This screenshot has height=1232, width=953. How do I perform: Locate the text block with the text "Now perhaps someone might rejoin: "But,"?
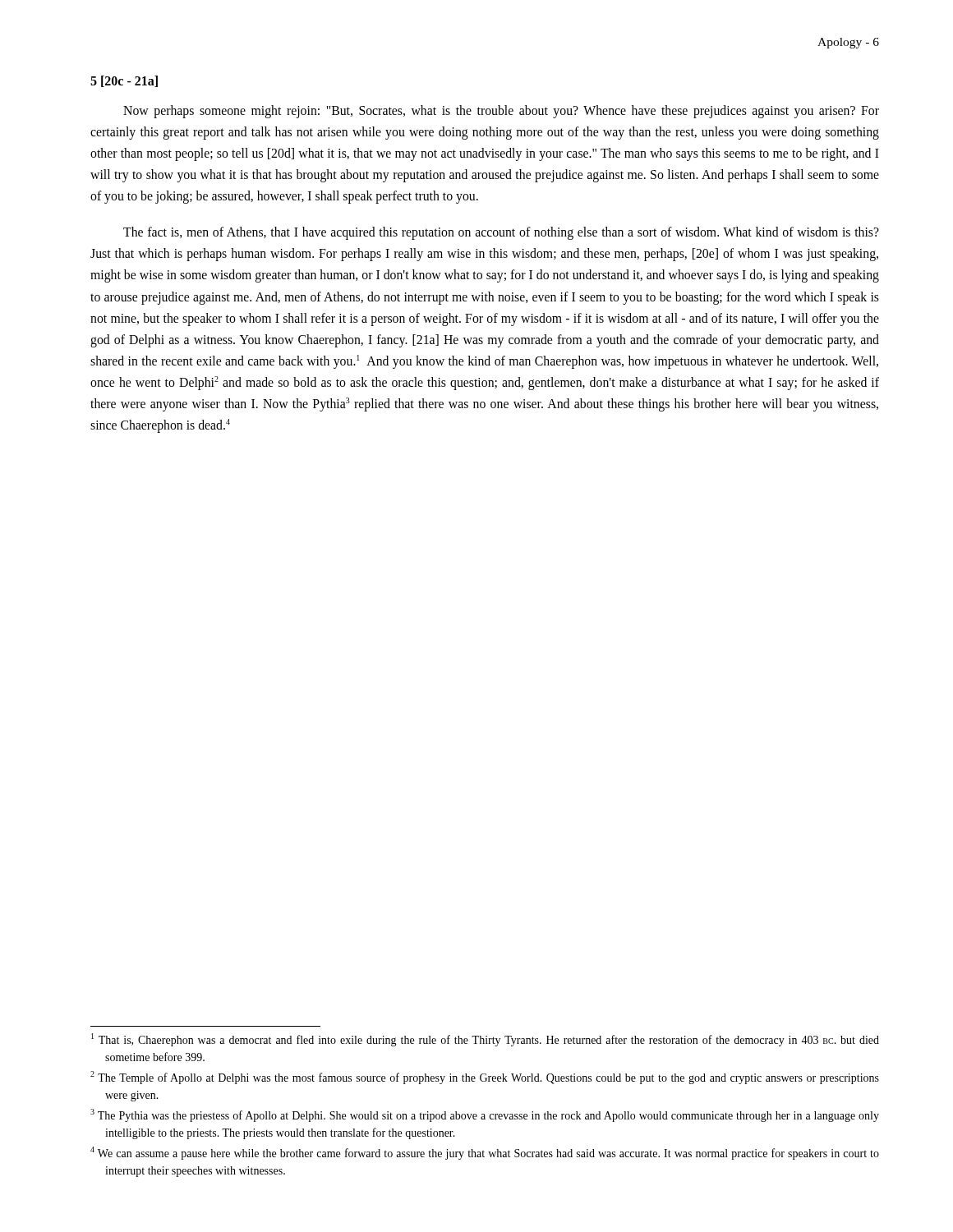click(485, 153)
